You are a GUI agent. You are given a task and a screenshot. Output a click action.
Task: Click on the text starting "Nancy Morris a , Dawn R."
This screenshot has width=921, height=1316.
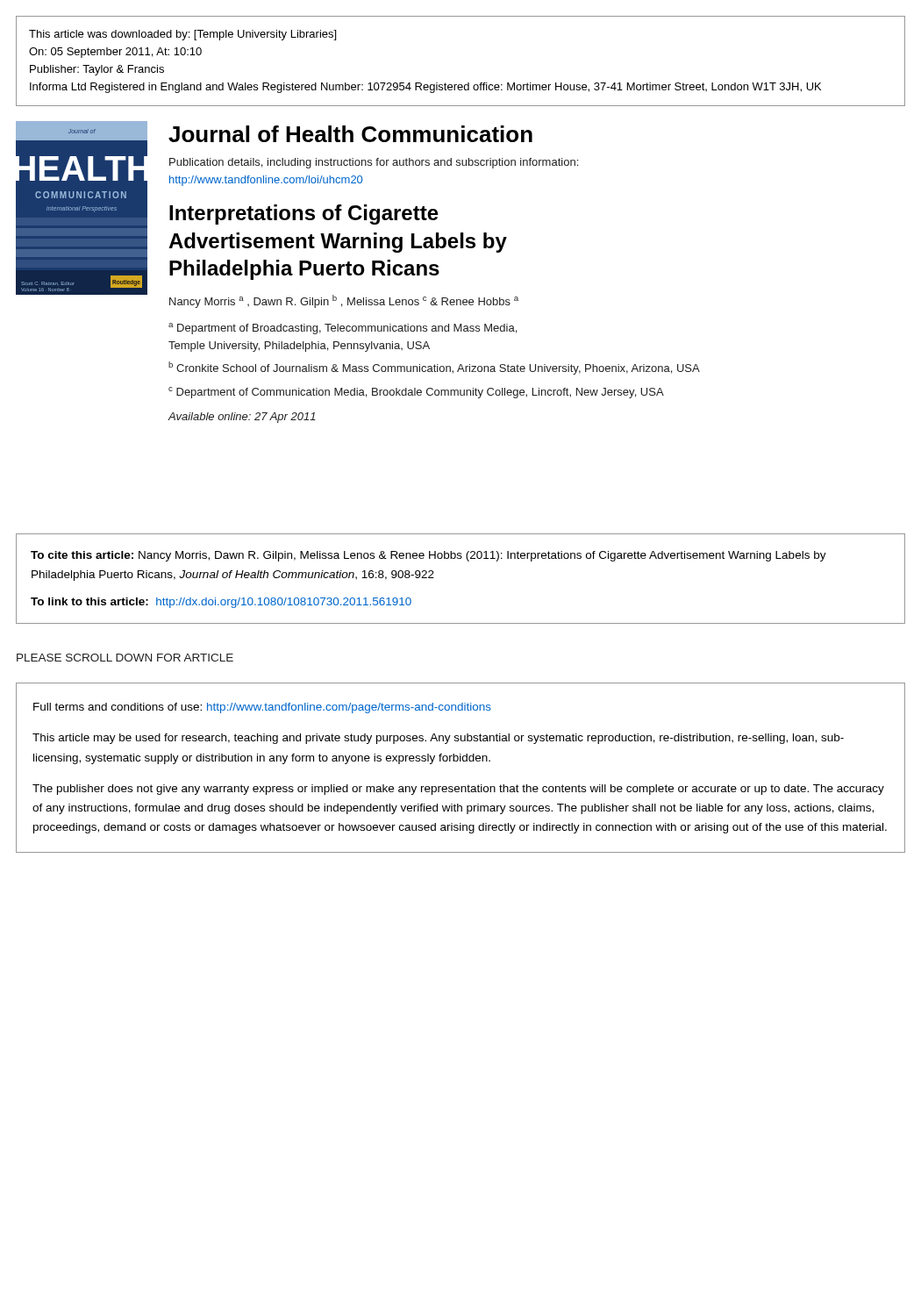pyautogui.click(x=343, y=301)
